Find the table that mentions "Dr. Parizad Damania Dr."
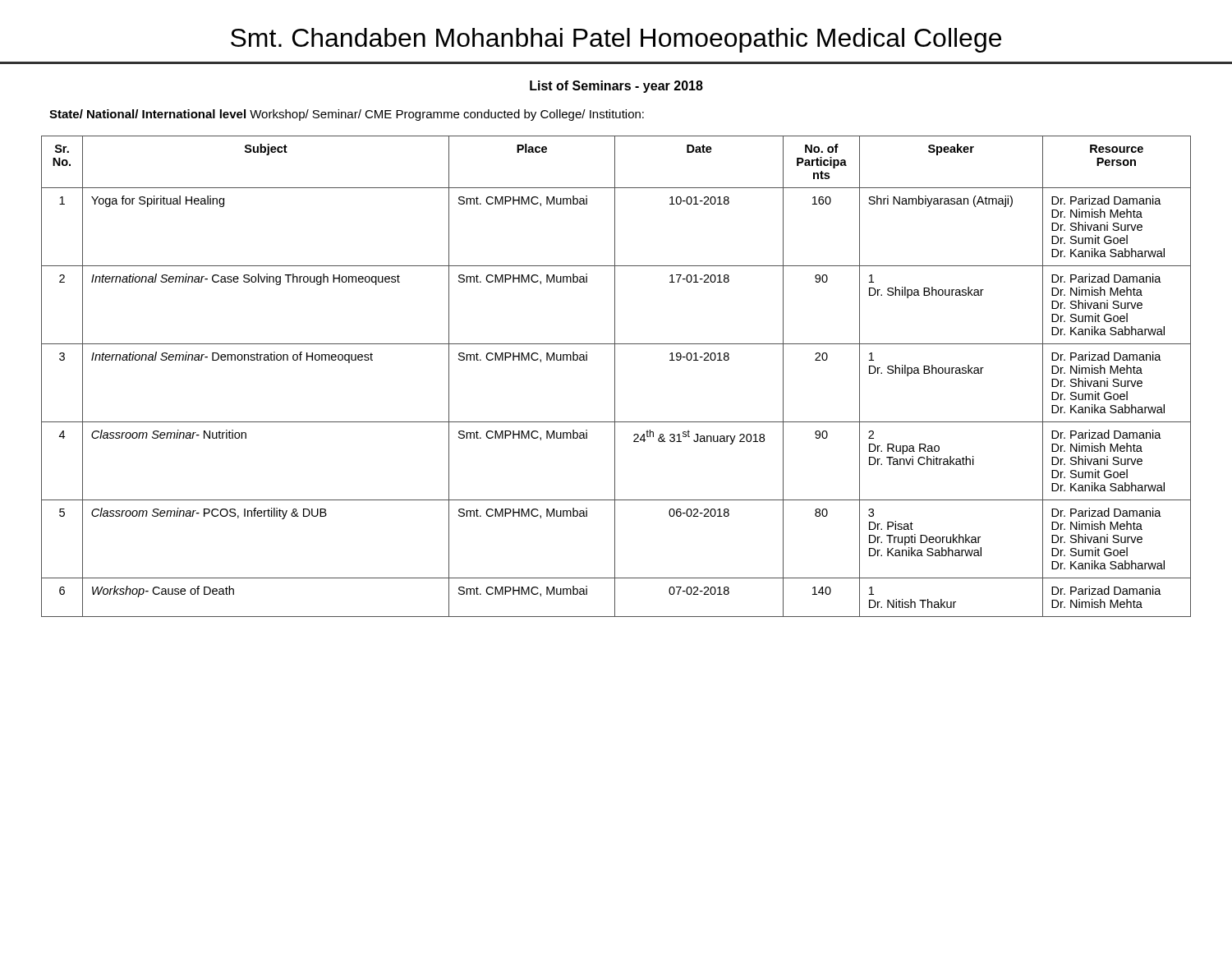The image size is (1232, 953). pyautogui.click(x=616, y=376)
